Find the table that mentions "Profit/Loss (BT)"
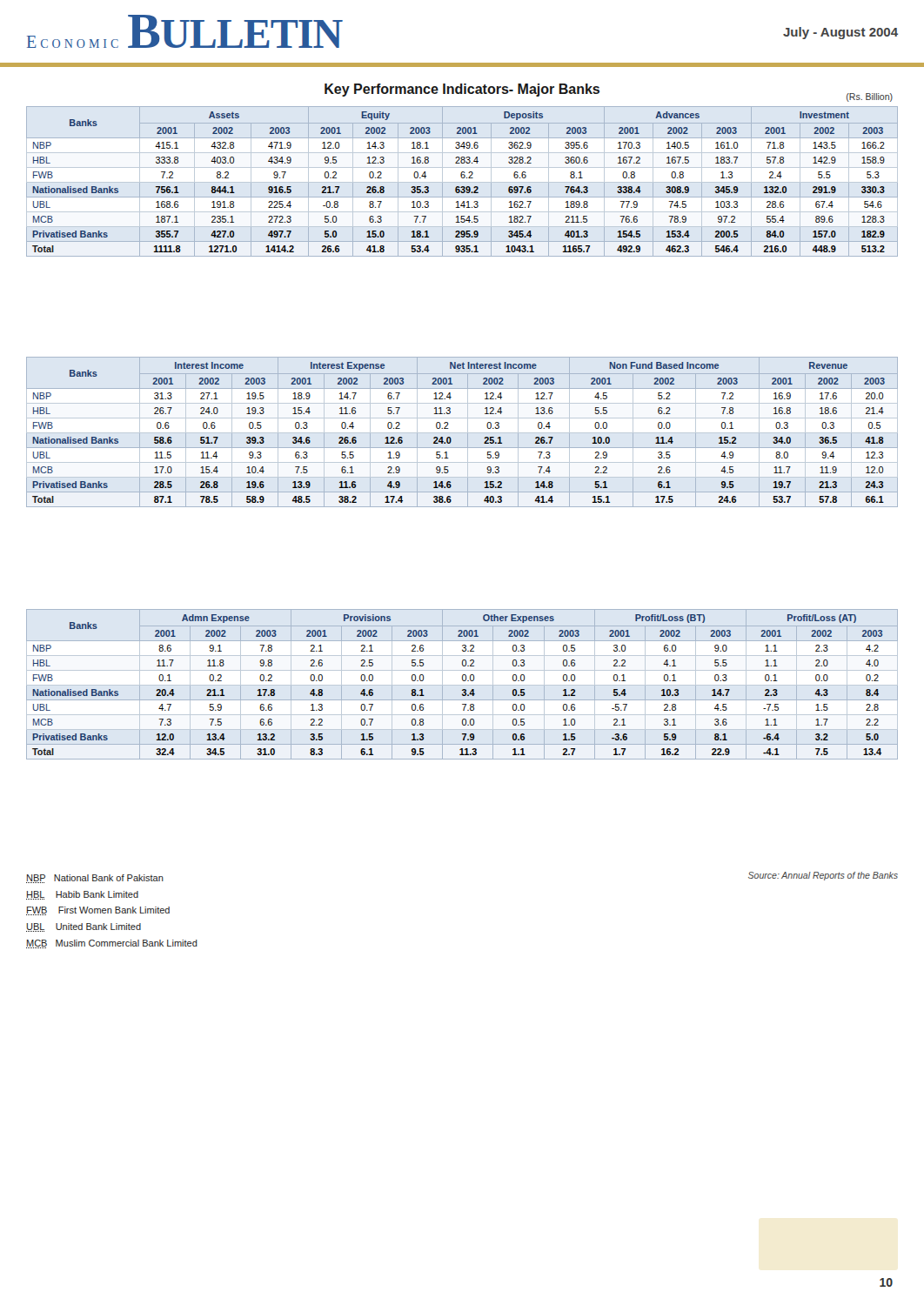The width and height of the screenshot is (924, 1305). click(x=462, y=684)
